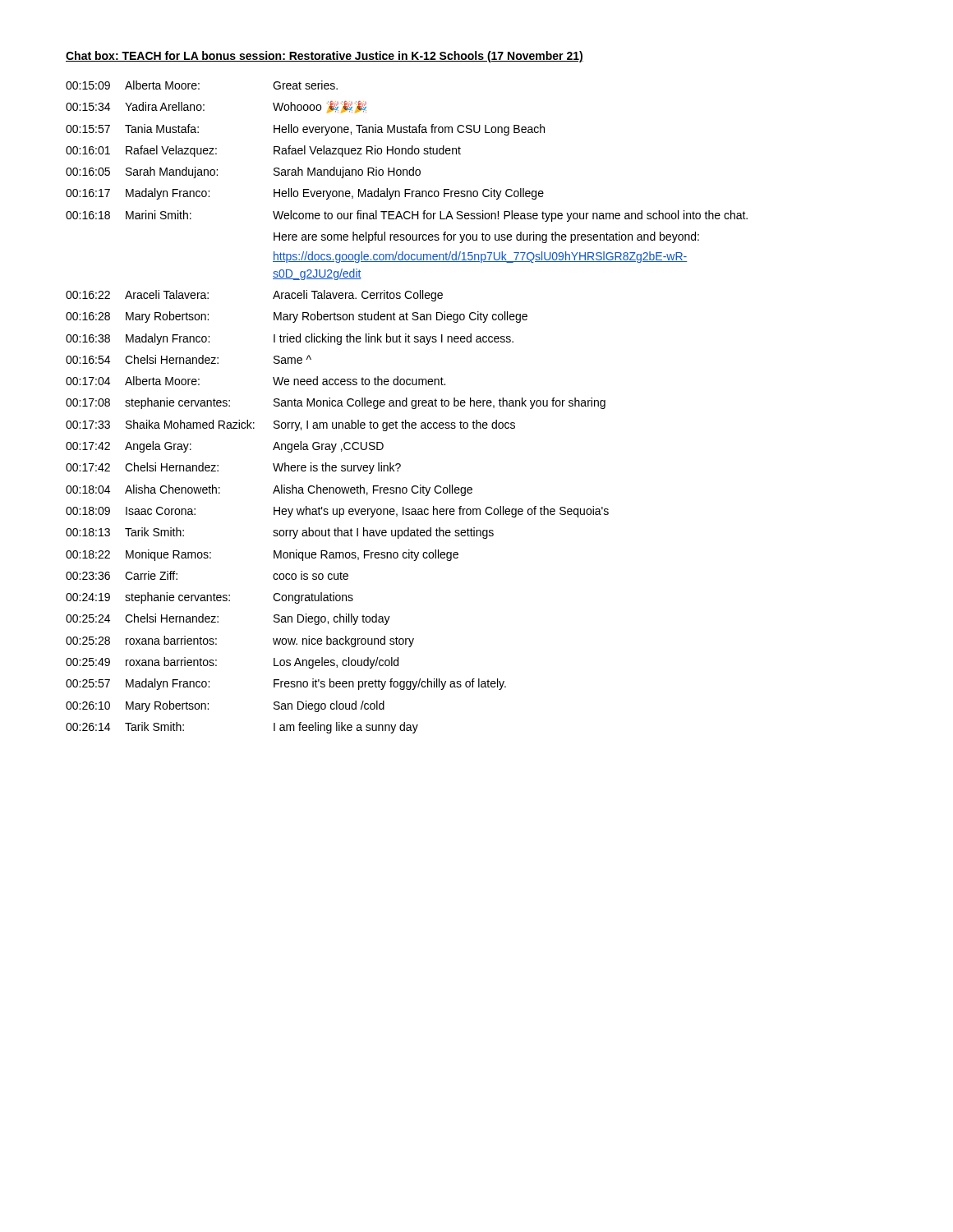Where is the passage that starts "00:16:17 Madalyn Franco: Hello Everyone, Madalyn Franco"?

(x=476, y=194)
